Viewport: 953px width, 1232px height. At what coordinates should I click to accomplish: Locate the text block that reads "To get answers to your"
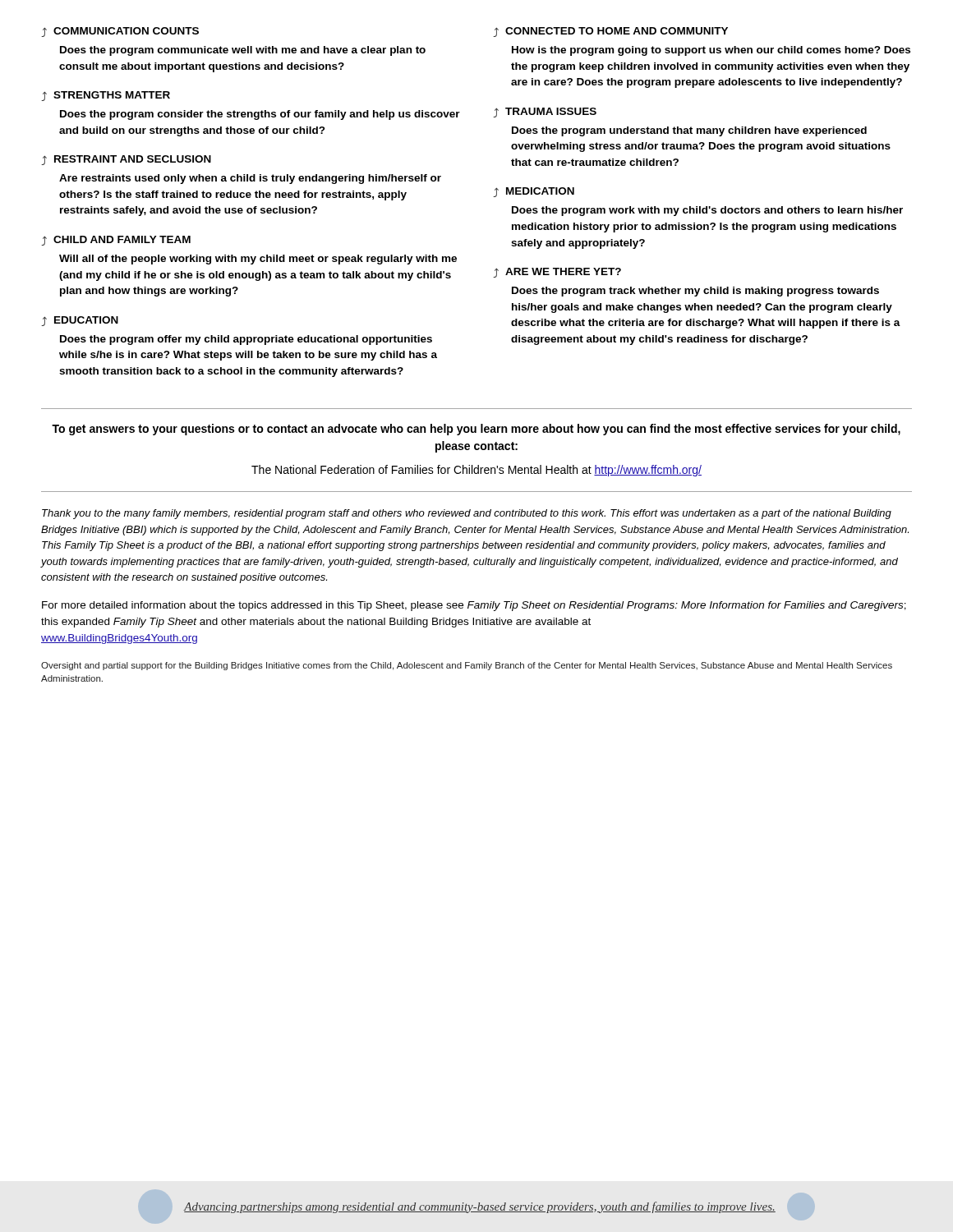pyautogui.click(x=476, y=438)
